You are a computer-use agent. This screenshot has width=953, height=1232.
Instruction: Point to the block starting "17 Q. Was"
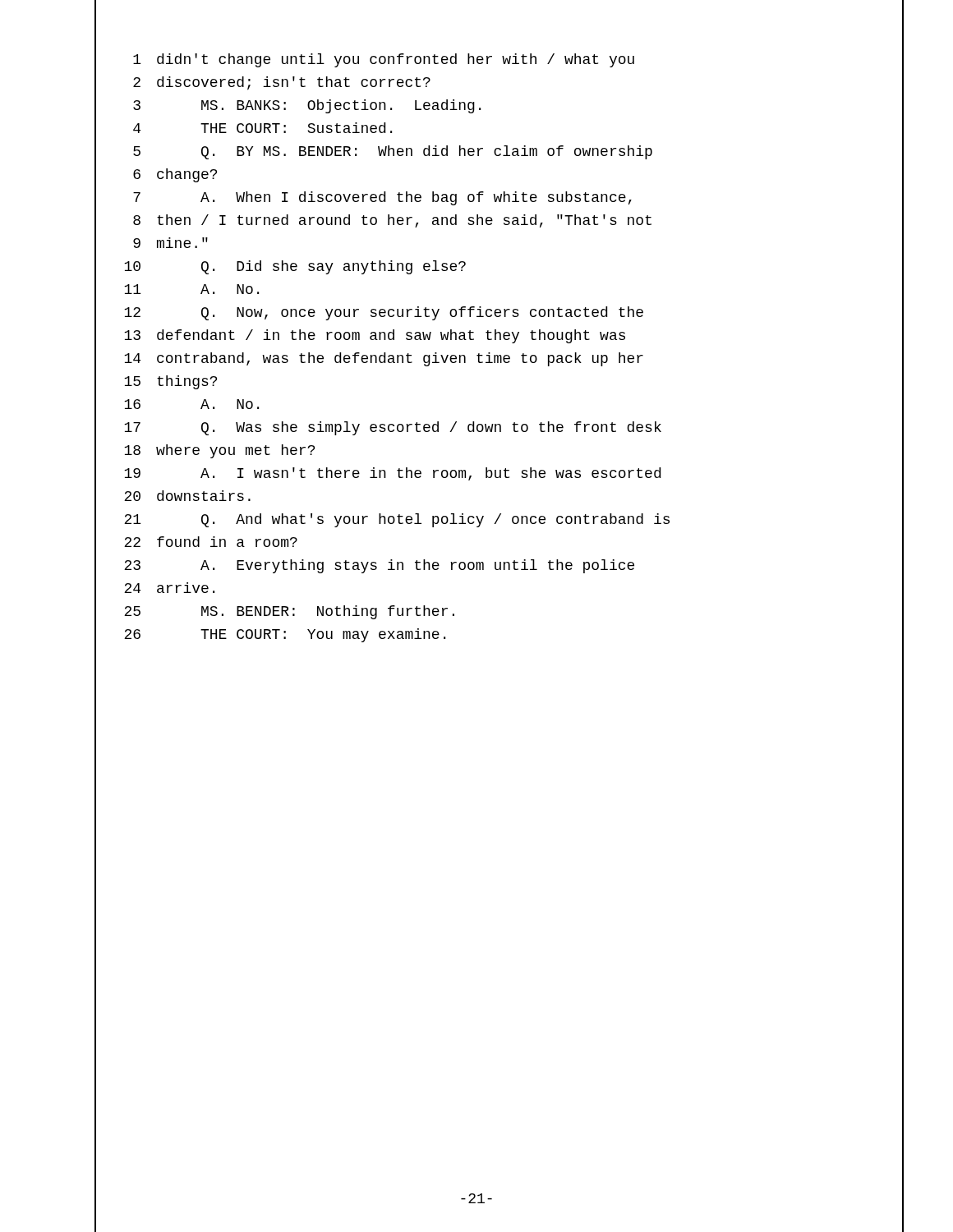pos(499,429)
